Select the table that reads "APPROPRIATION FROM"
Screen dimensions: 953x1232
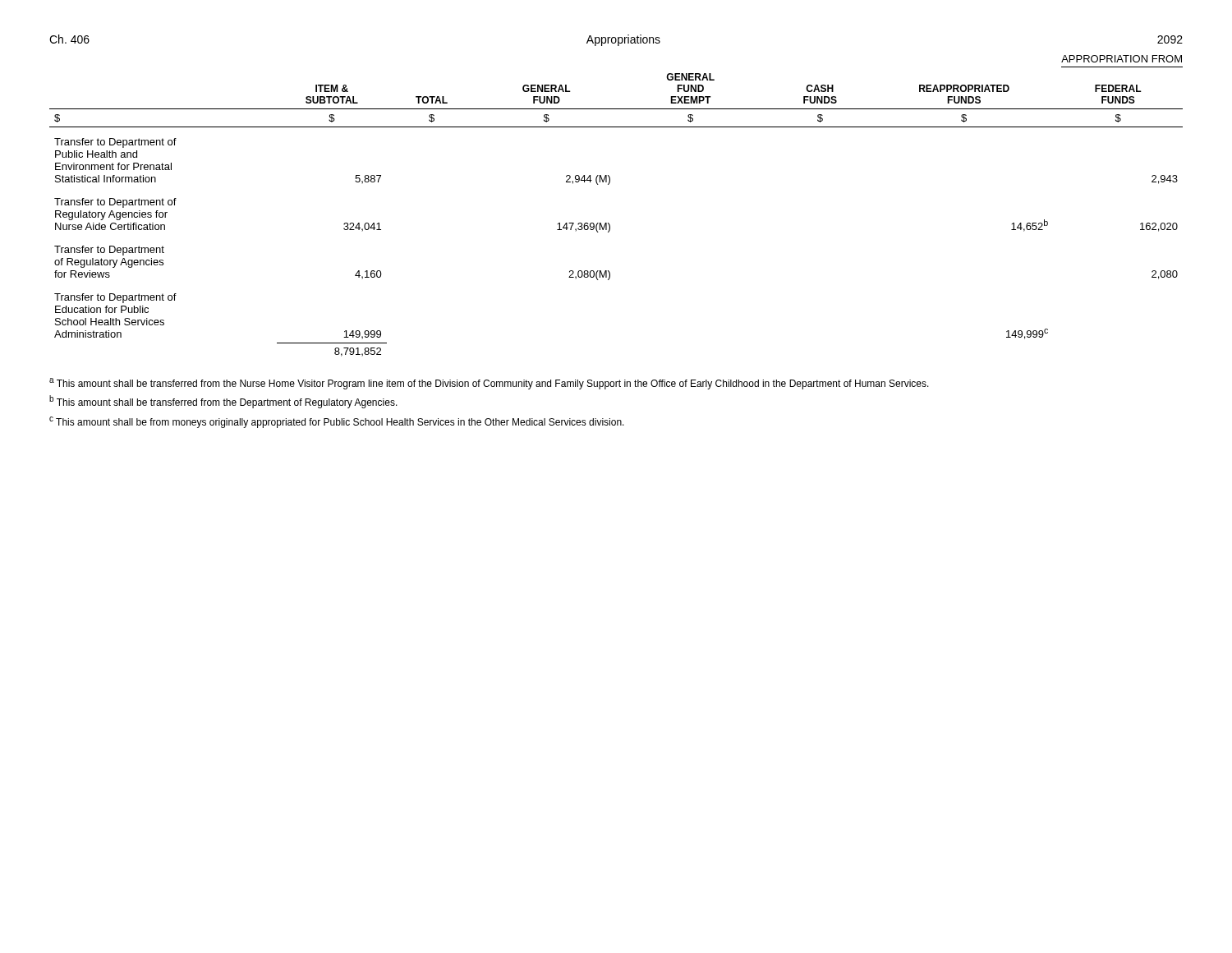click(x=616, y=206)
